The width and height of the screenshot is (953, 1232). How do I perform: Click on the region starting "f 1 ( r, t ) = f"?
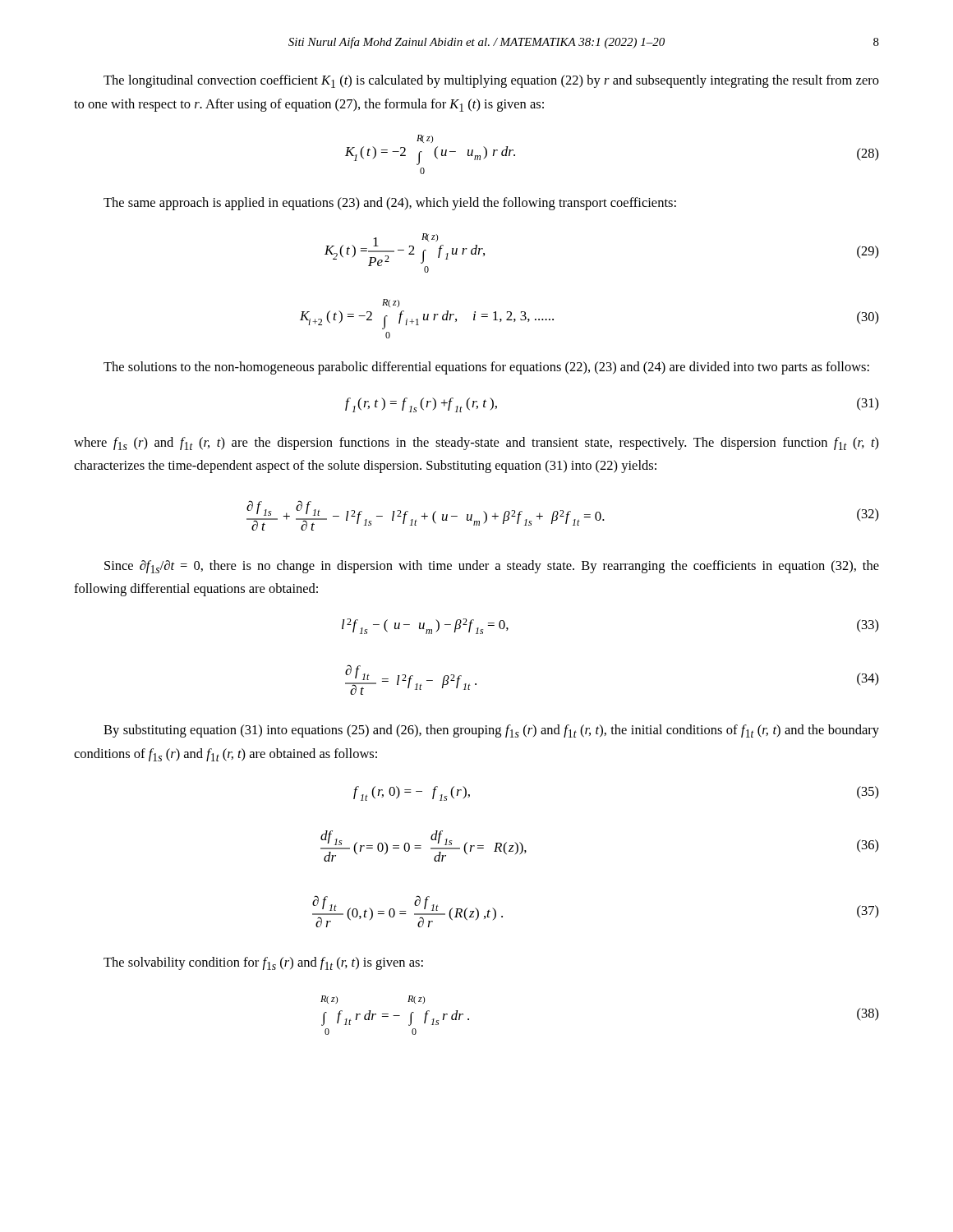[x=422, y=405]
